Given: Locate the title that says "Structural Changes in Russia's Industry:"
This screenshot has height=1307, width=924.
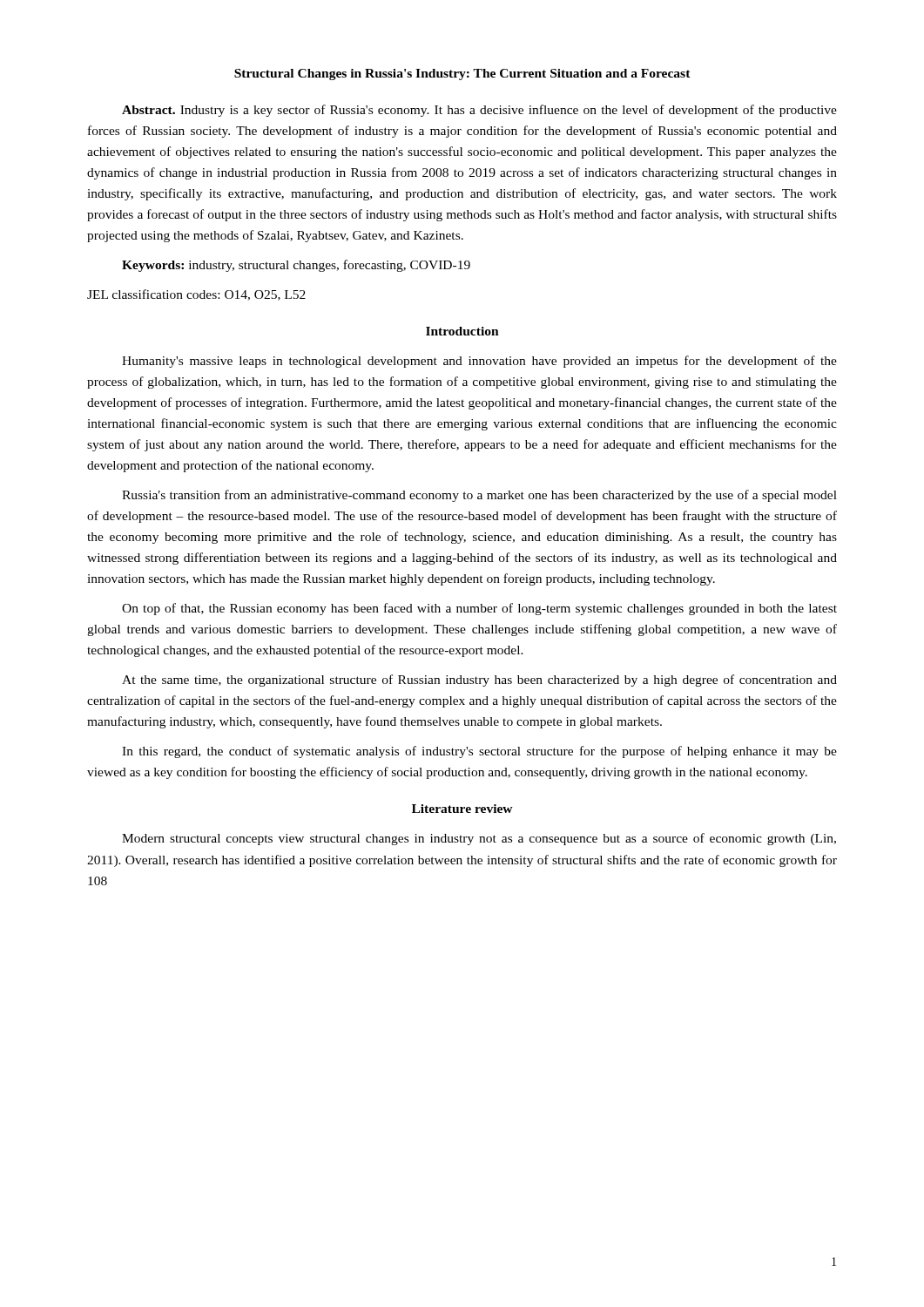Looking at the screenshot, I should [x=462, y=73].
